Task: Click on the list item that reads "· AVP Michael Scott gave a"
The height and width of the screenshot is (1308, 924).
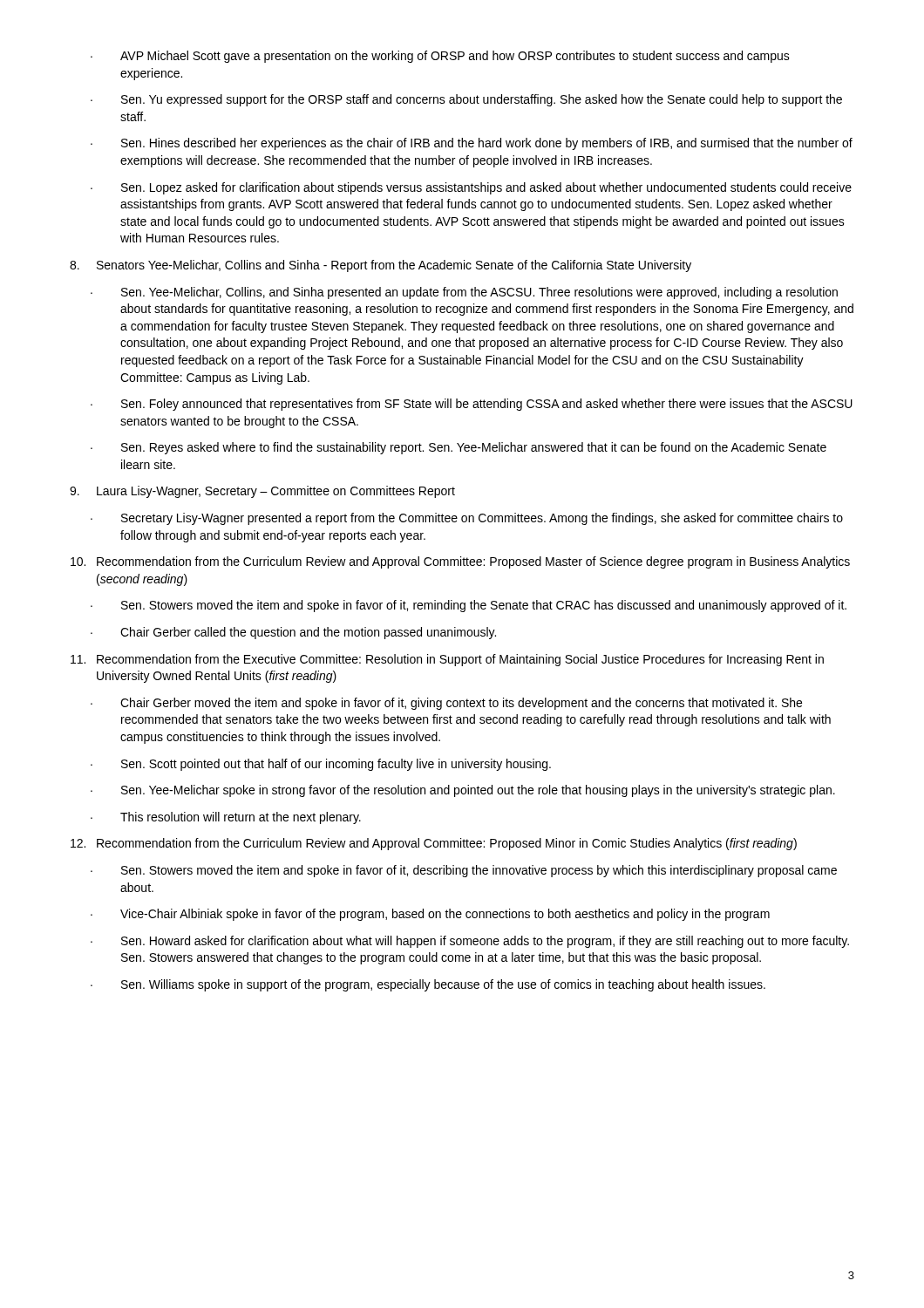Action: (x=462, y=65)
